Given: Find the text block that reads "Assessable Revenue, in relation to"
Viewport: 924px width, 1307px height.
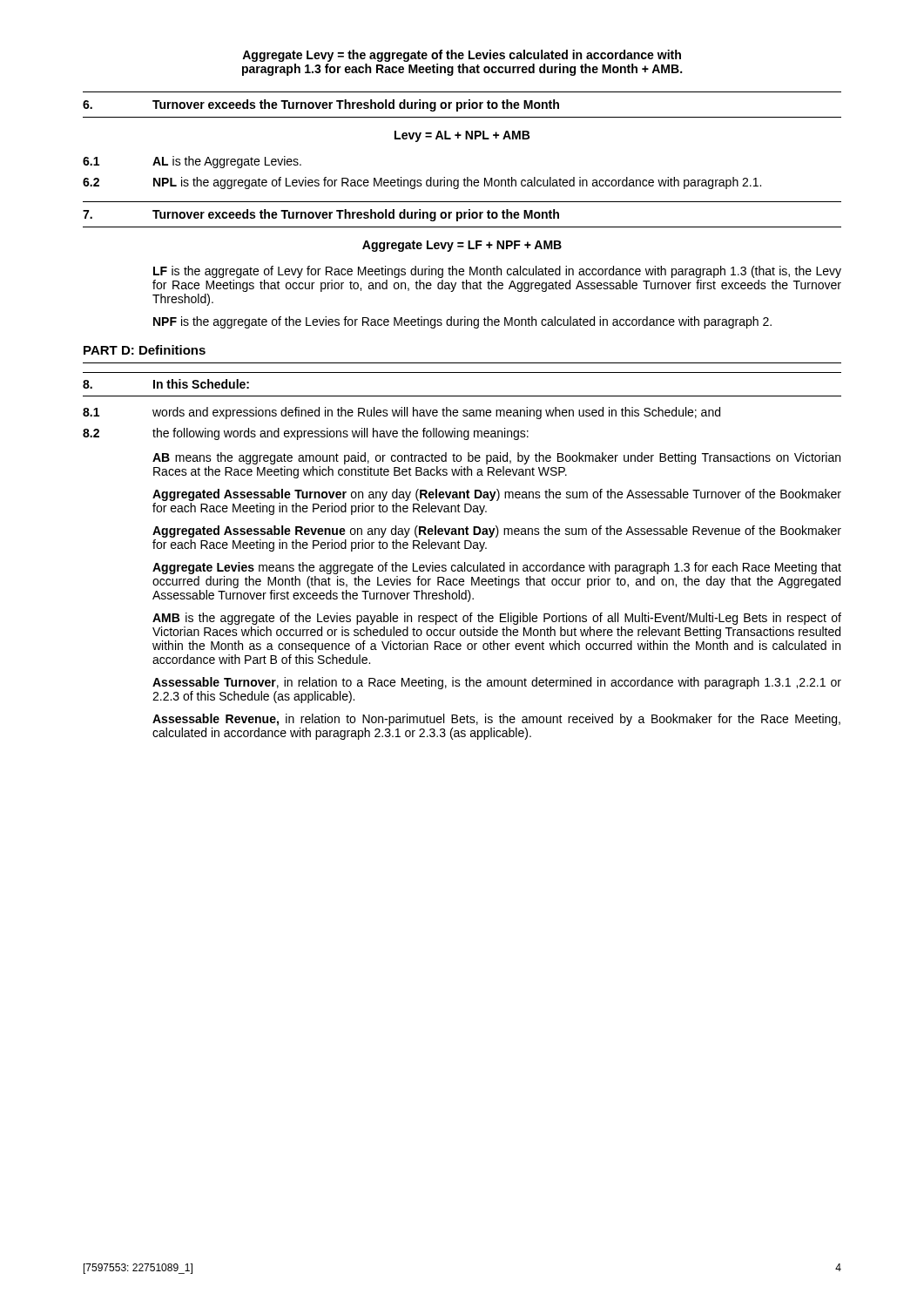Looking at the screenshot, I should click(497, 726).
